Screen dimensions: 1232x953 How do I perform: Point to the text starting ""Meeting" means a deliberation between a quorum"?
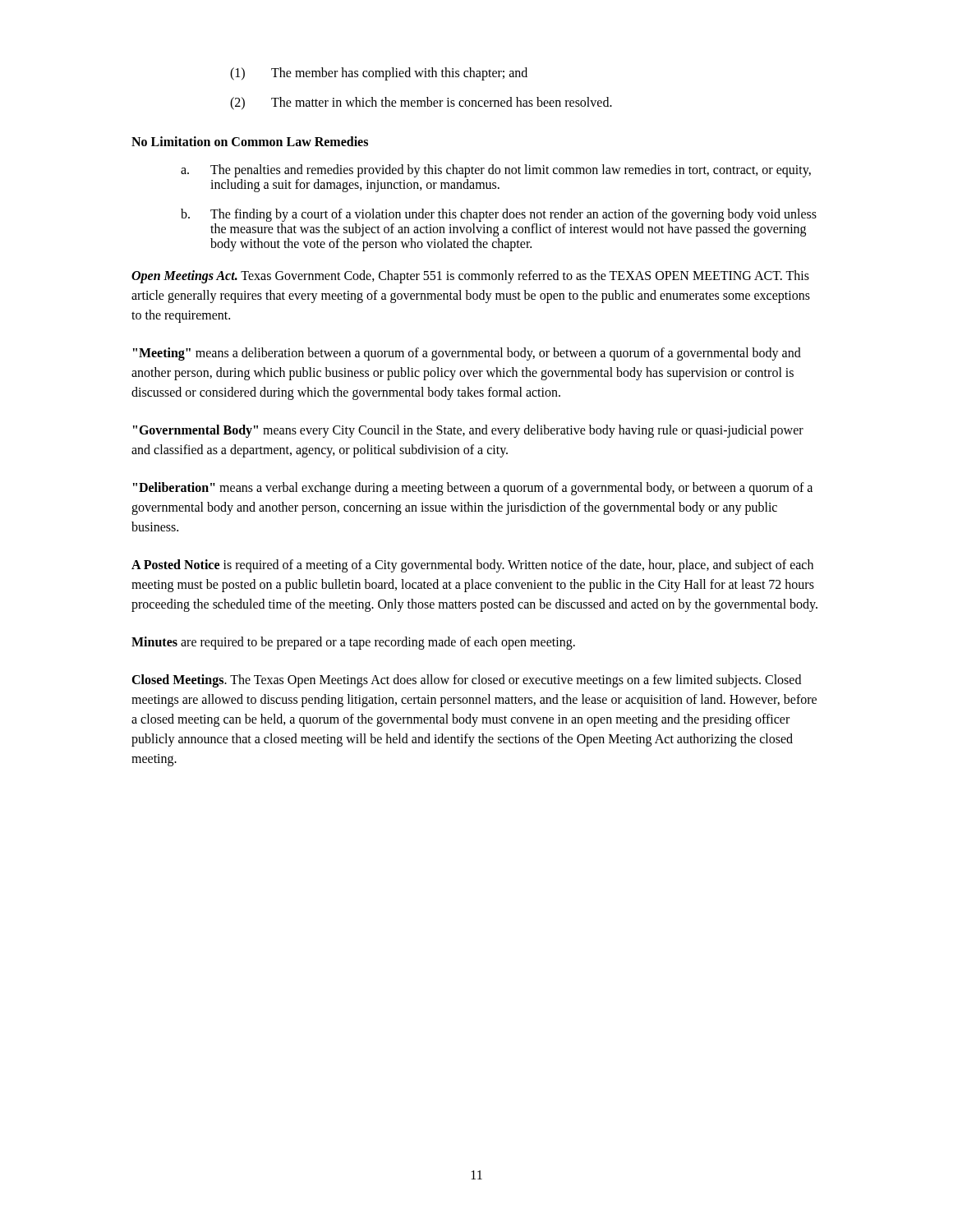point(466,372)
